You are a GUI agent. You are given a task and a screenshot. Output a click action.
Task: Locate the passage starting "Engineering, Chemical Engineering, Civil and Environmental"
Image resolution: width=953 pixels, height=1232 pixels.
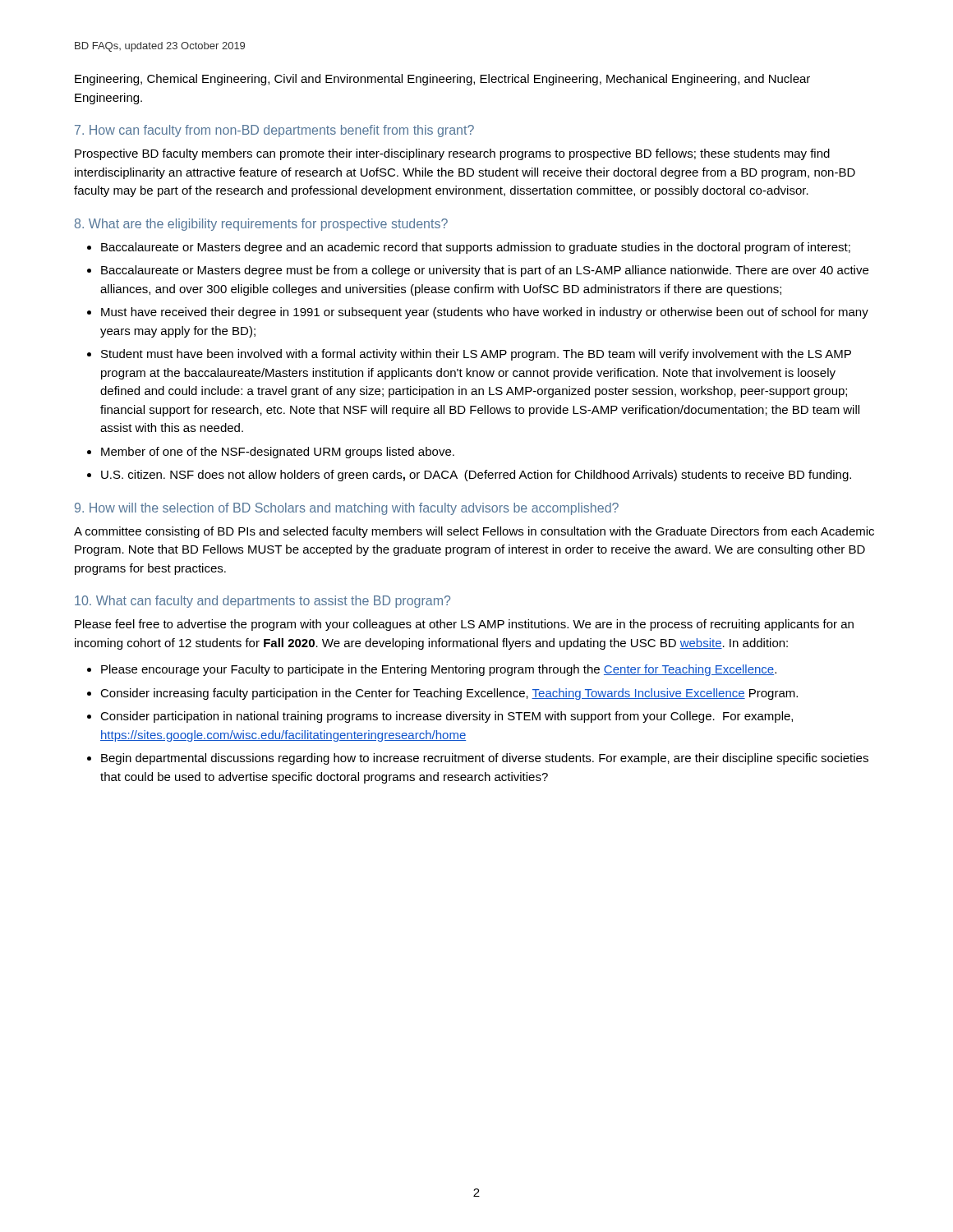point(442,88)
